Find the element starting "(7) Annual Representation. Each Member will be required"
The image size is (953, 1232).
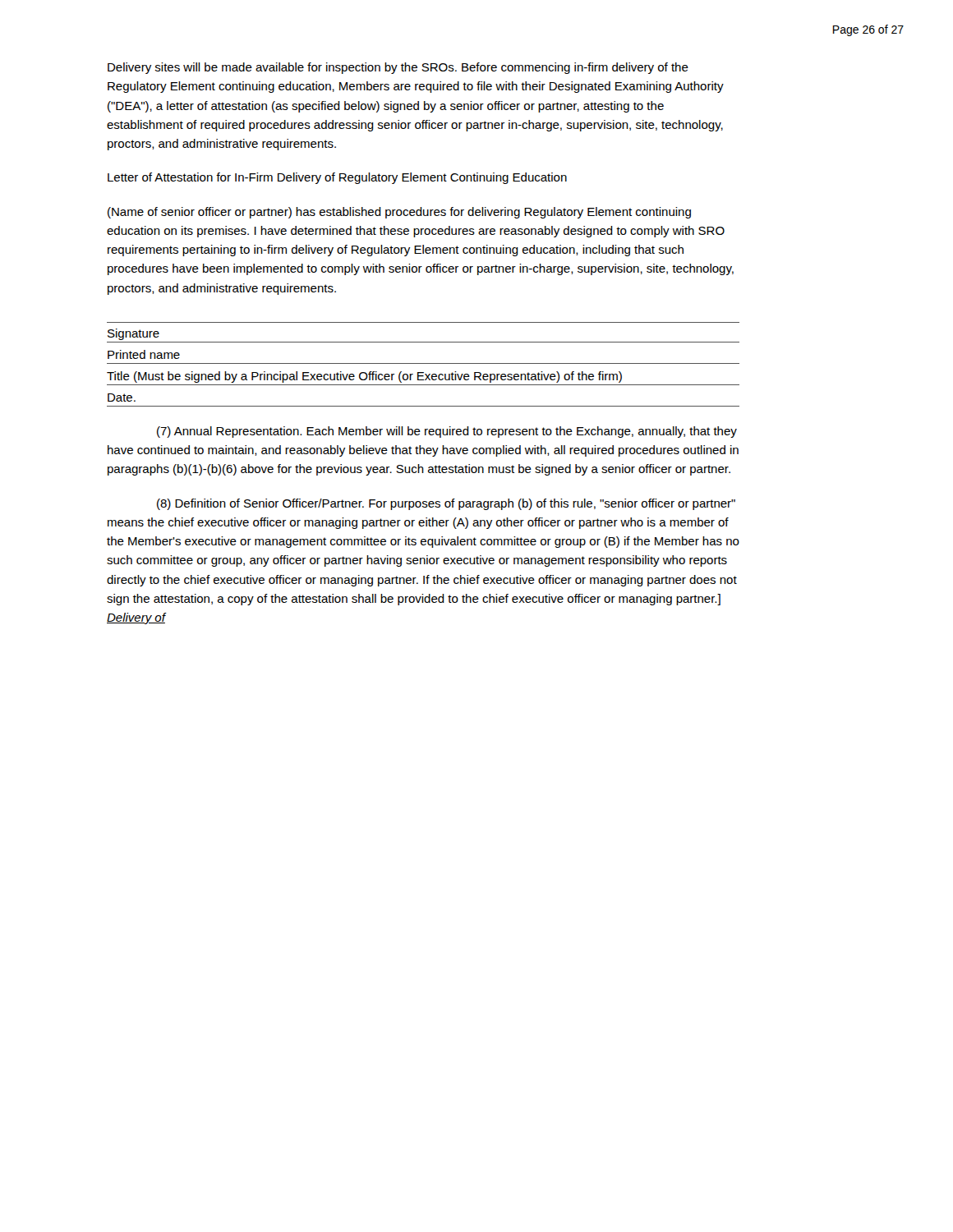pyautogui.click(x=423, y=450)
